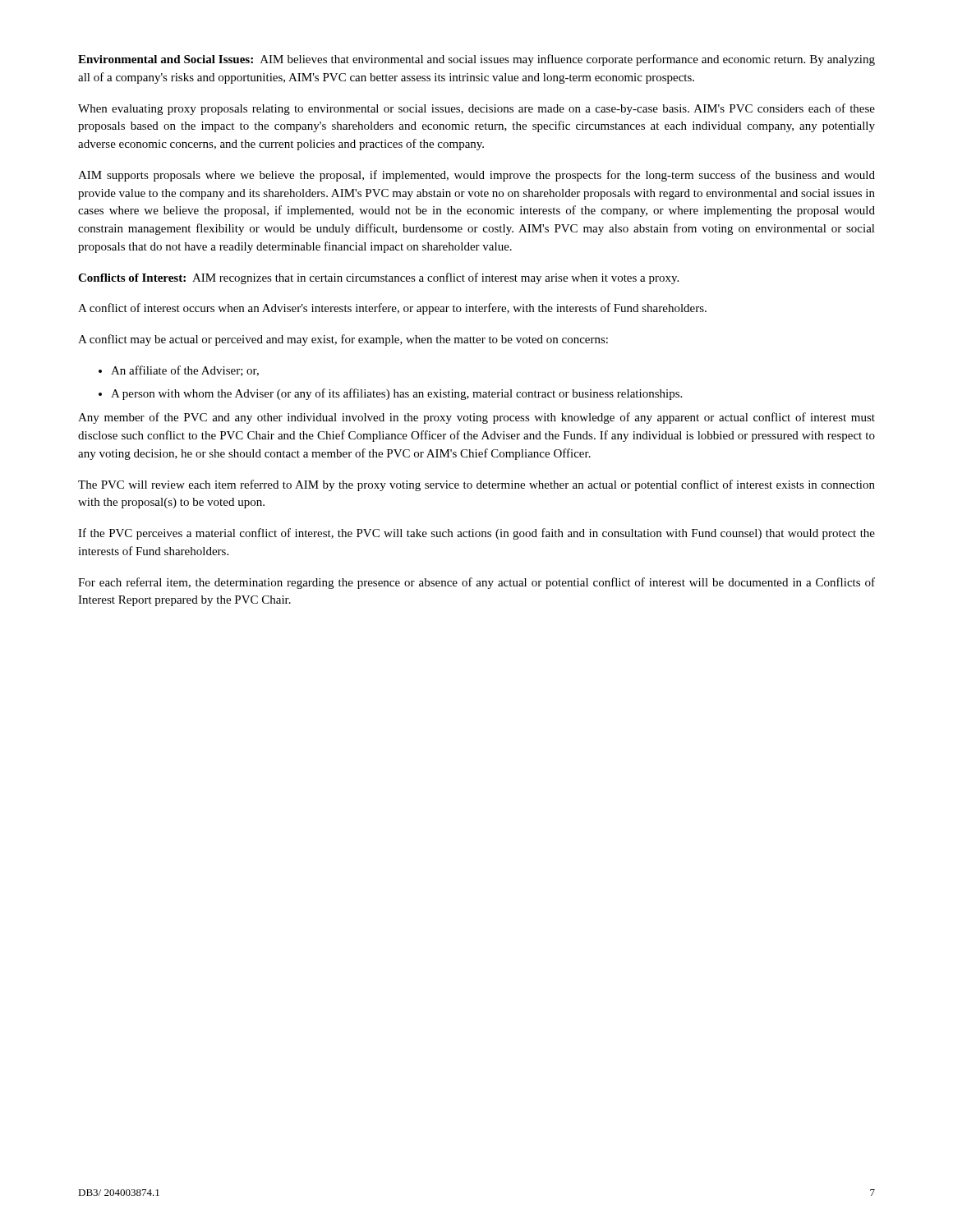Click on the passage starting "Environmental and Social"
The height and width of the screenshot is (1232, 953).
(x=476, y=69)
